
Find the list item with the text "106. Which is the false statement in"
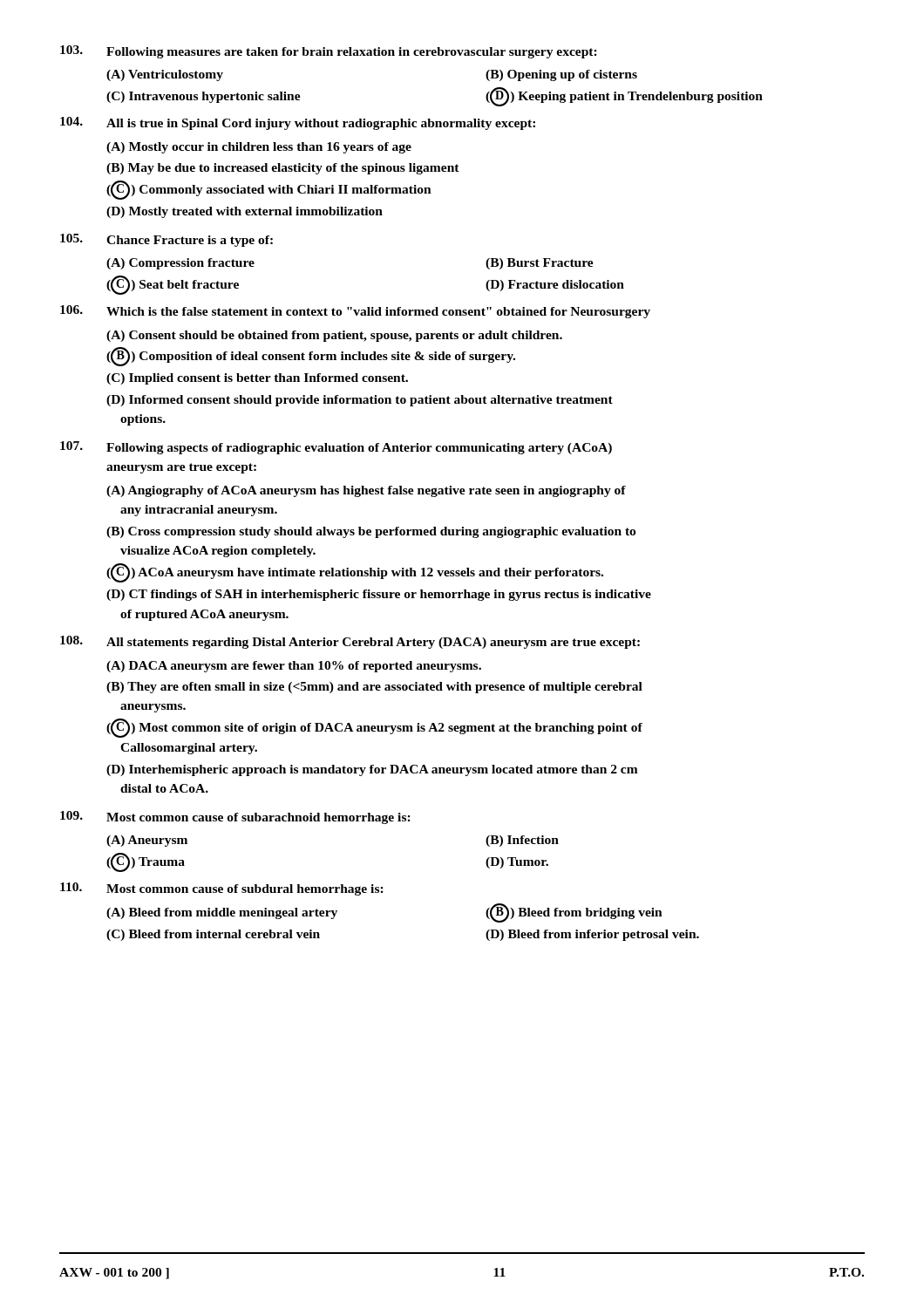pyautogui.click(x=462, y=366)
